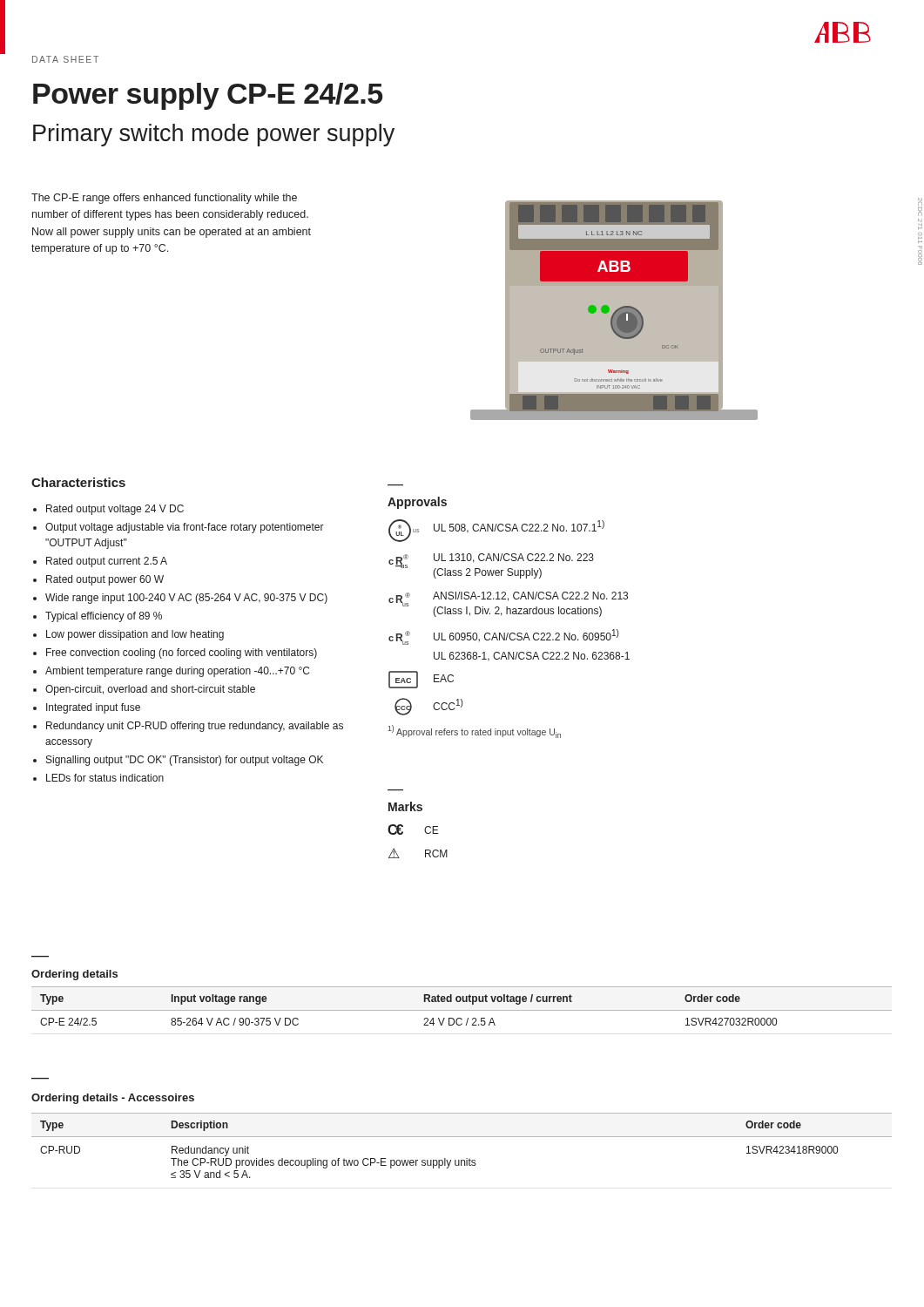Point to "Ordering details"
The height and width of the screenshot is (1307, 924).
click(x=75, y=974)
